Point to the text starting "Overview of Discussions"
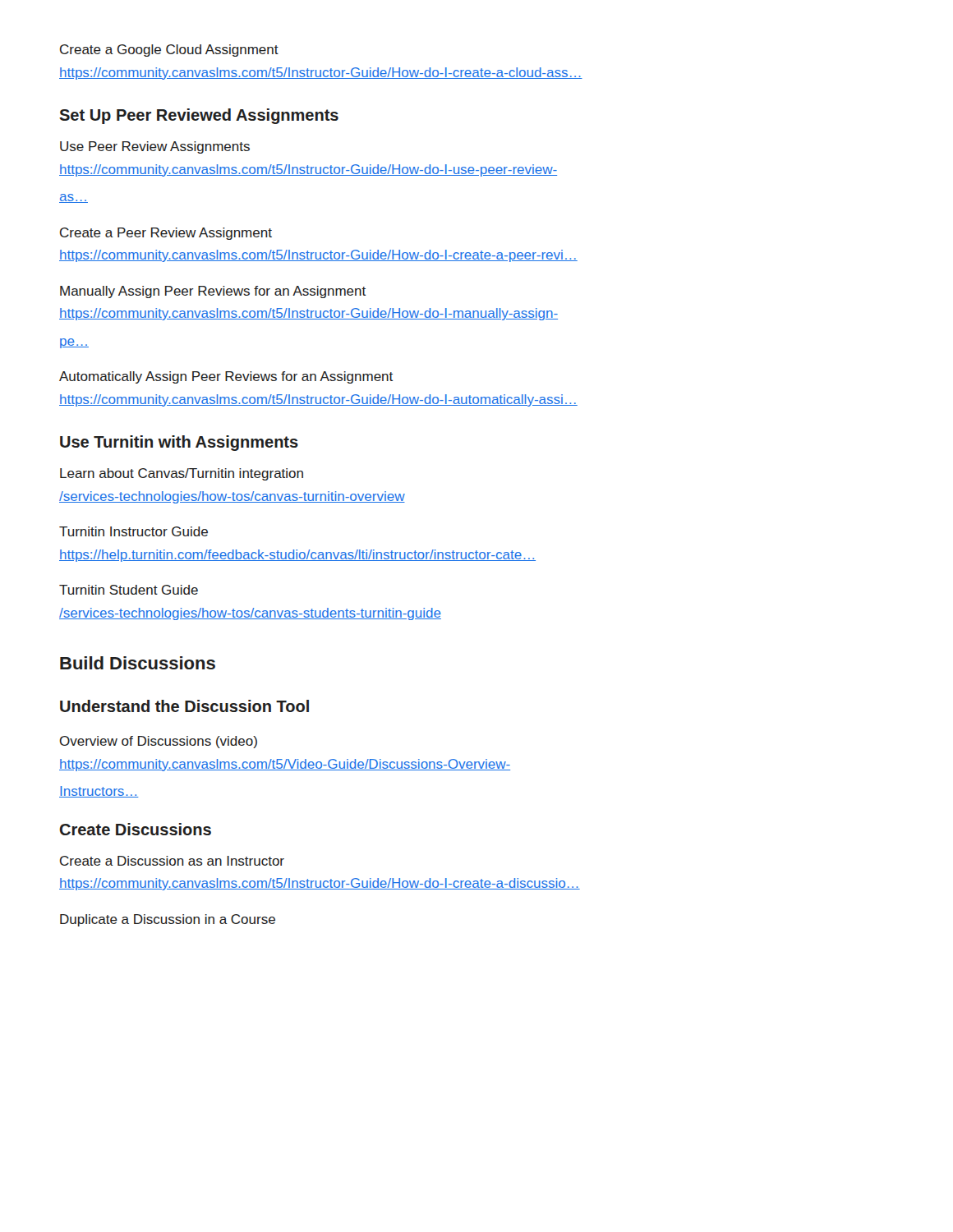The height and width of the screenshot is (1232, 953). tap(476, 766)
